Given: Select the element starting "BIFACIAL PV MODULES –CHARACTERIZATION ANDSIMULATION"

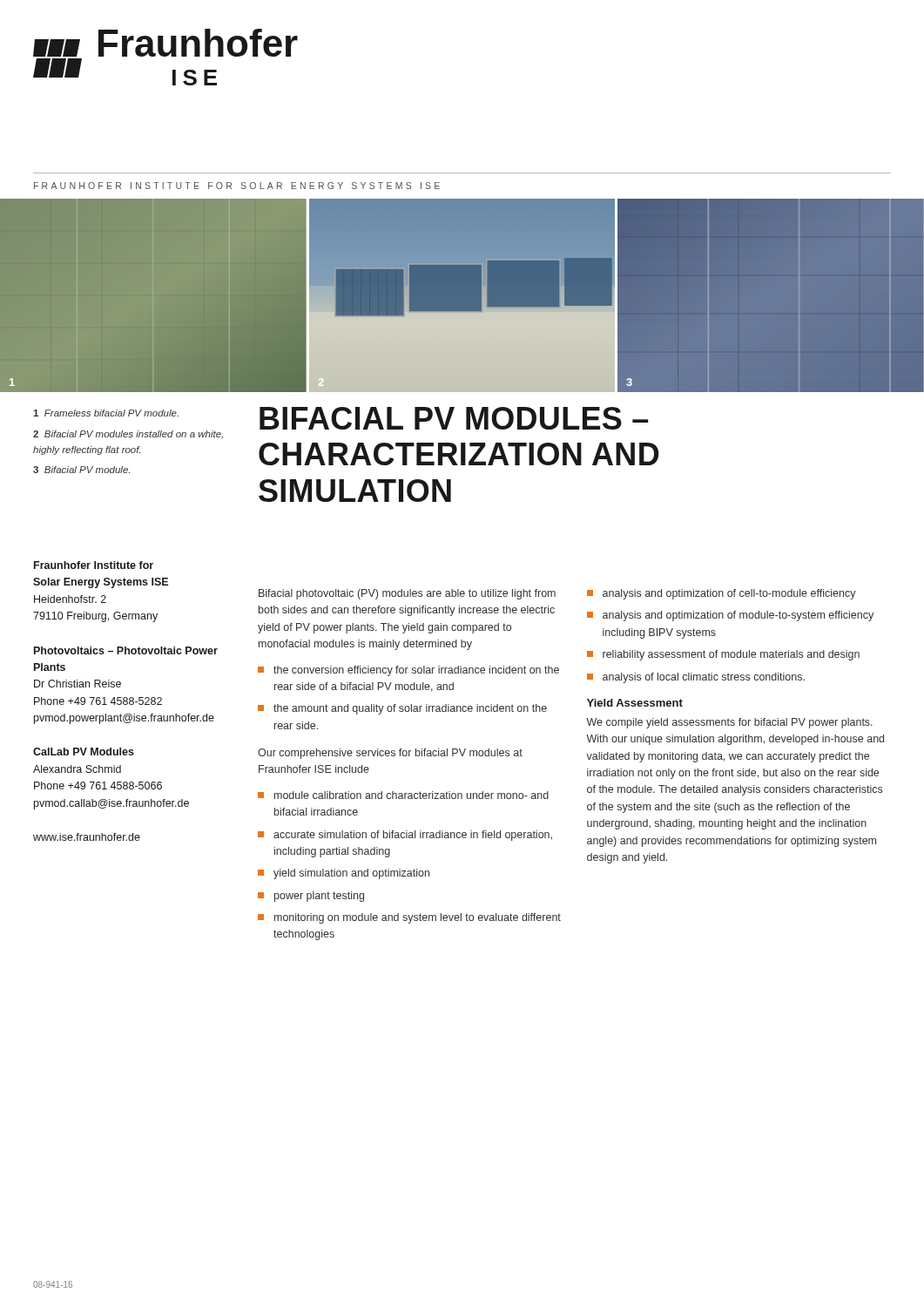Looking at the screenshot, I should 459,455.
